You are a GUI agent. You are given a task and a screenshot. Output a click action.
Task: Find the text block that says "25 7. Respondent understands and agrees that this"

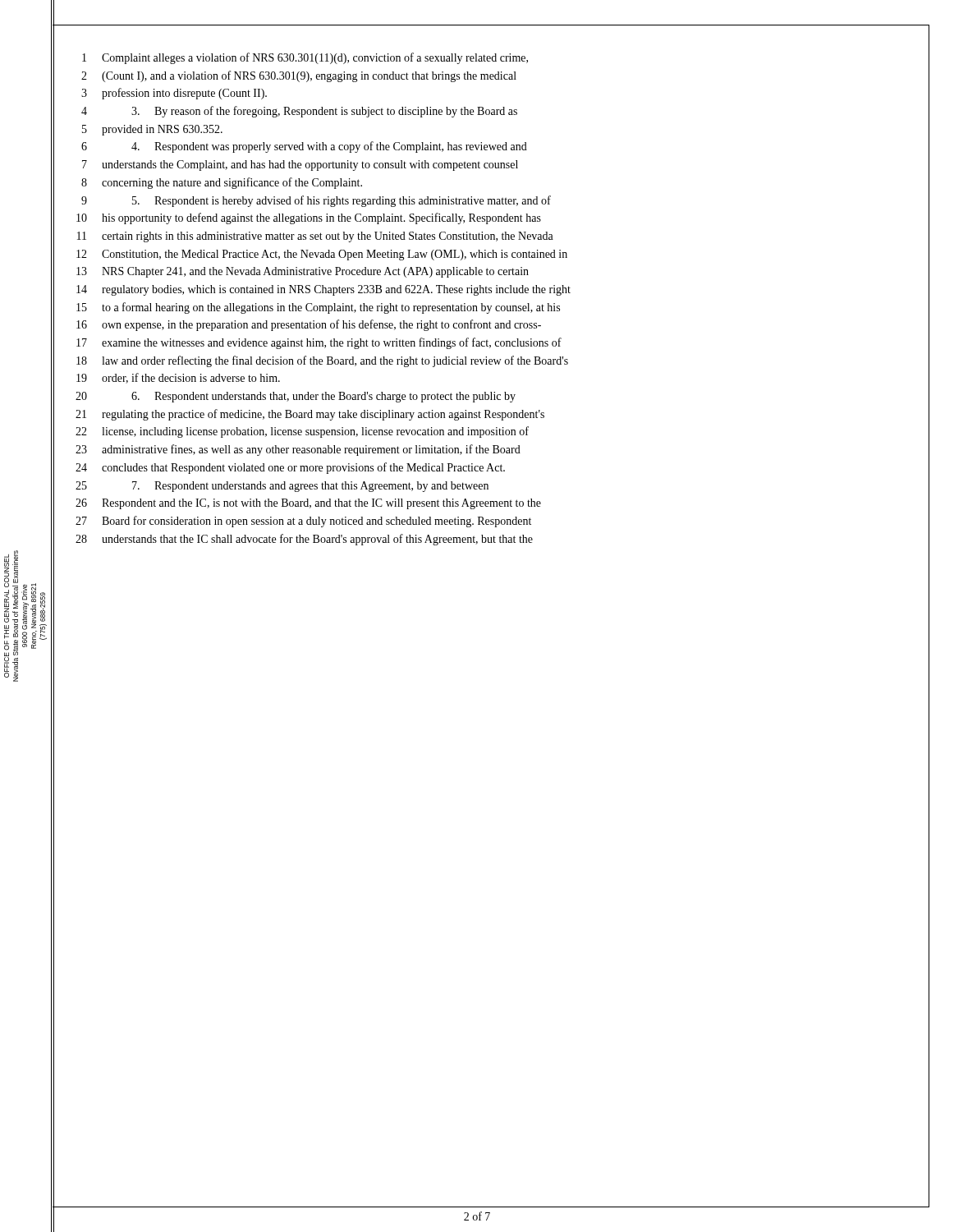click(475, 512)
